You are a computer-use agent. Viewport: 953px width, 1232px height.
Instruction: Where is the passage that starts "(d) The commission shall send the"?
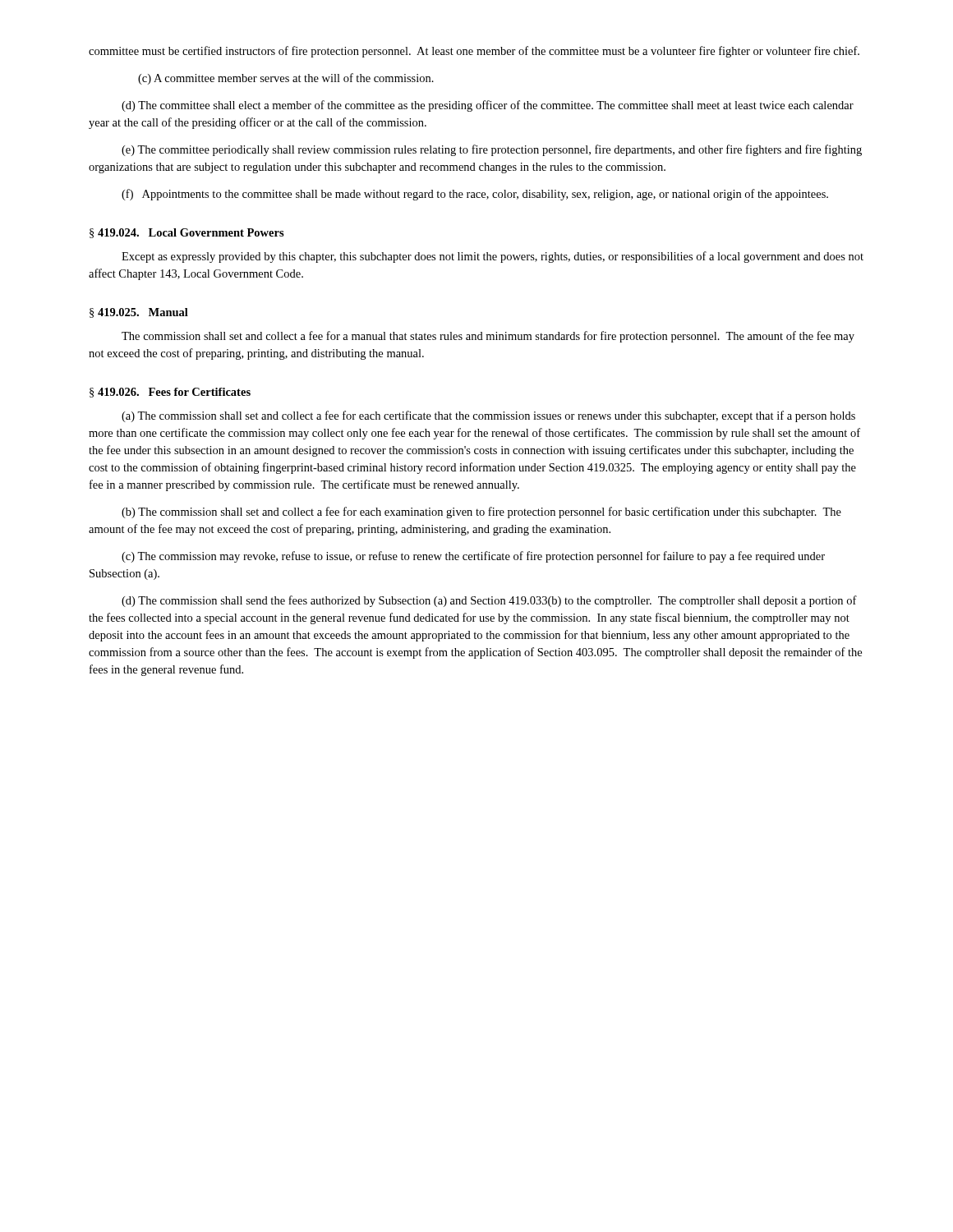[x=476, y=635]
